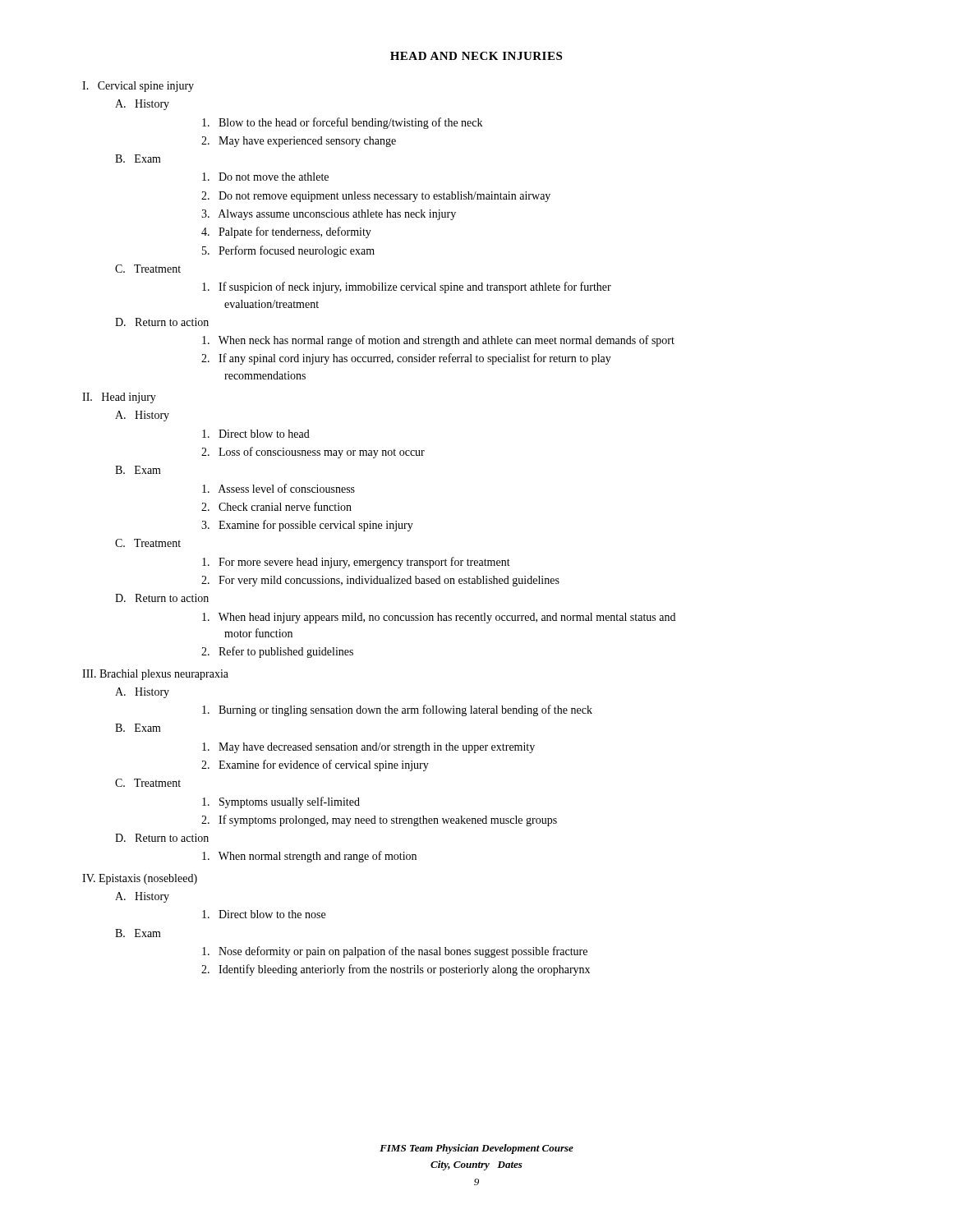Click on the passage starting "4. Palpate for"
Screen dimensions: 1232x953
tap(286, 232)
